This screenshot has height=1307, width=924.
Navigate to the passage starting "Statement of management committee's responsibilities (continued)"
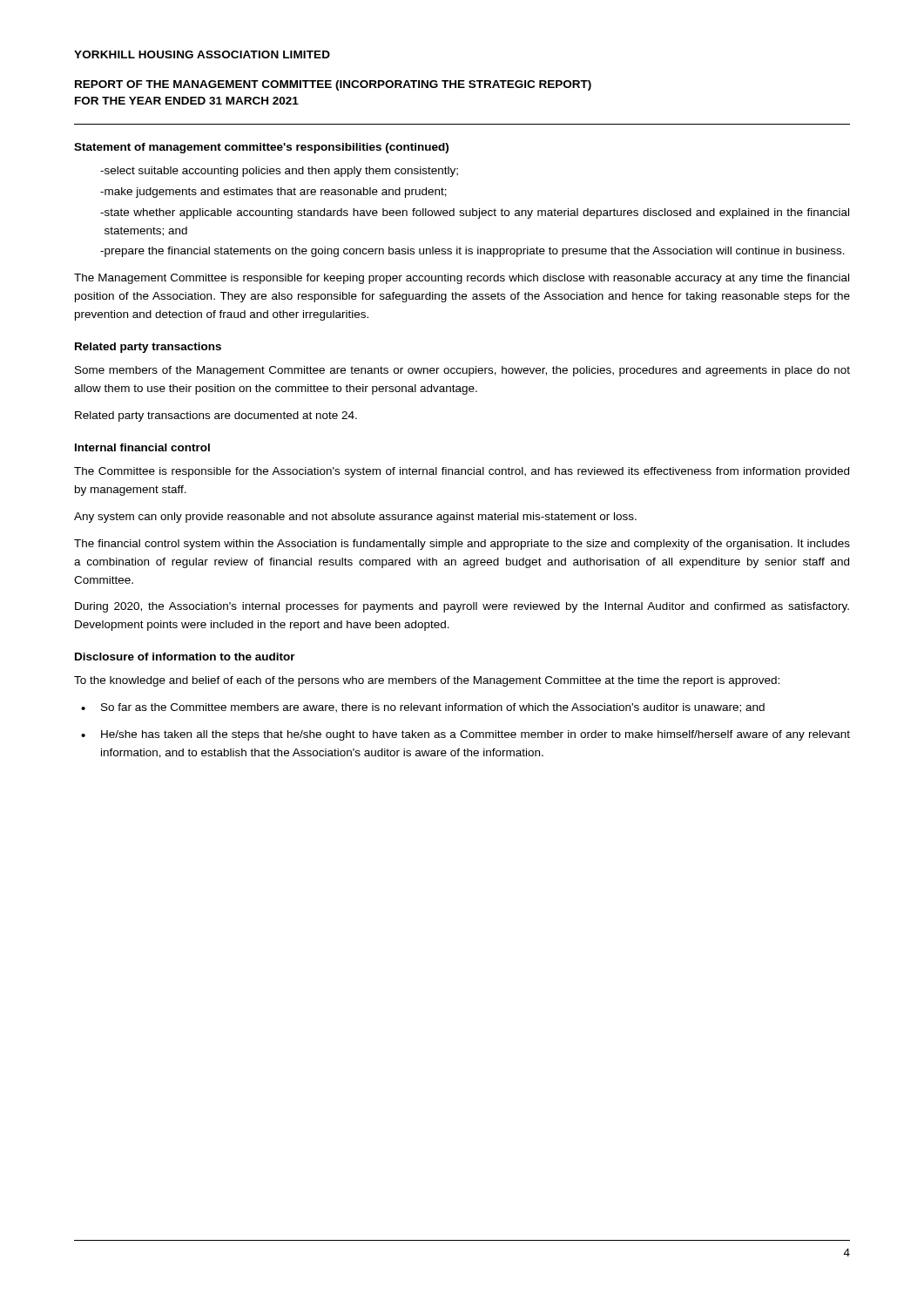(262, 147)
